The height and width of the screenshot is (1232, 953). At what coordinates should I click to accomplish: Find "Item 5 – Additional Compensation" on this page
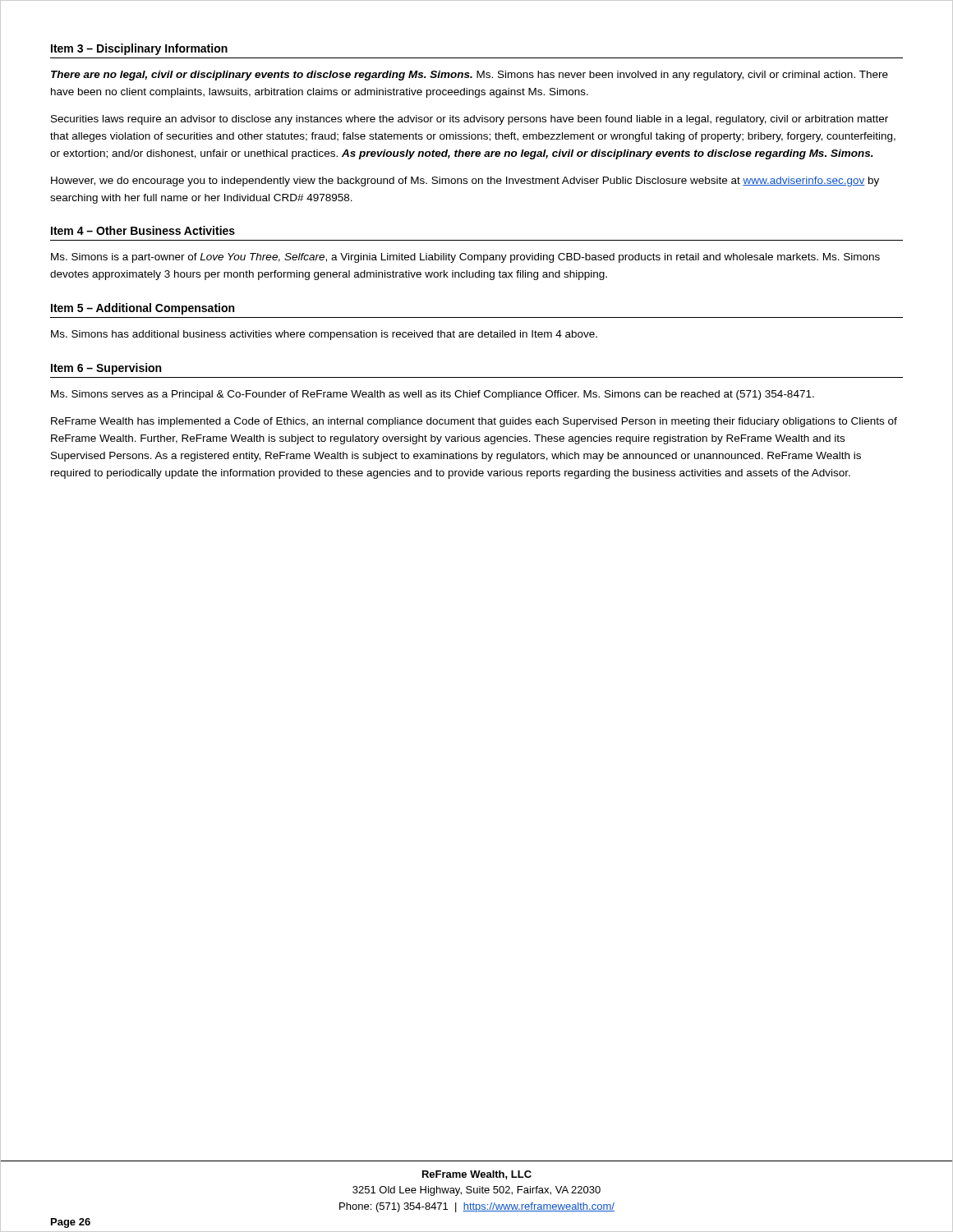click(x=143, y=308)
